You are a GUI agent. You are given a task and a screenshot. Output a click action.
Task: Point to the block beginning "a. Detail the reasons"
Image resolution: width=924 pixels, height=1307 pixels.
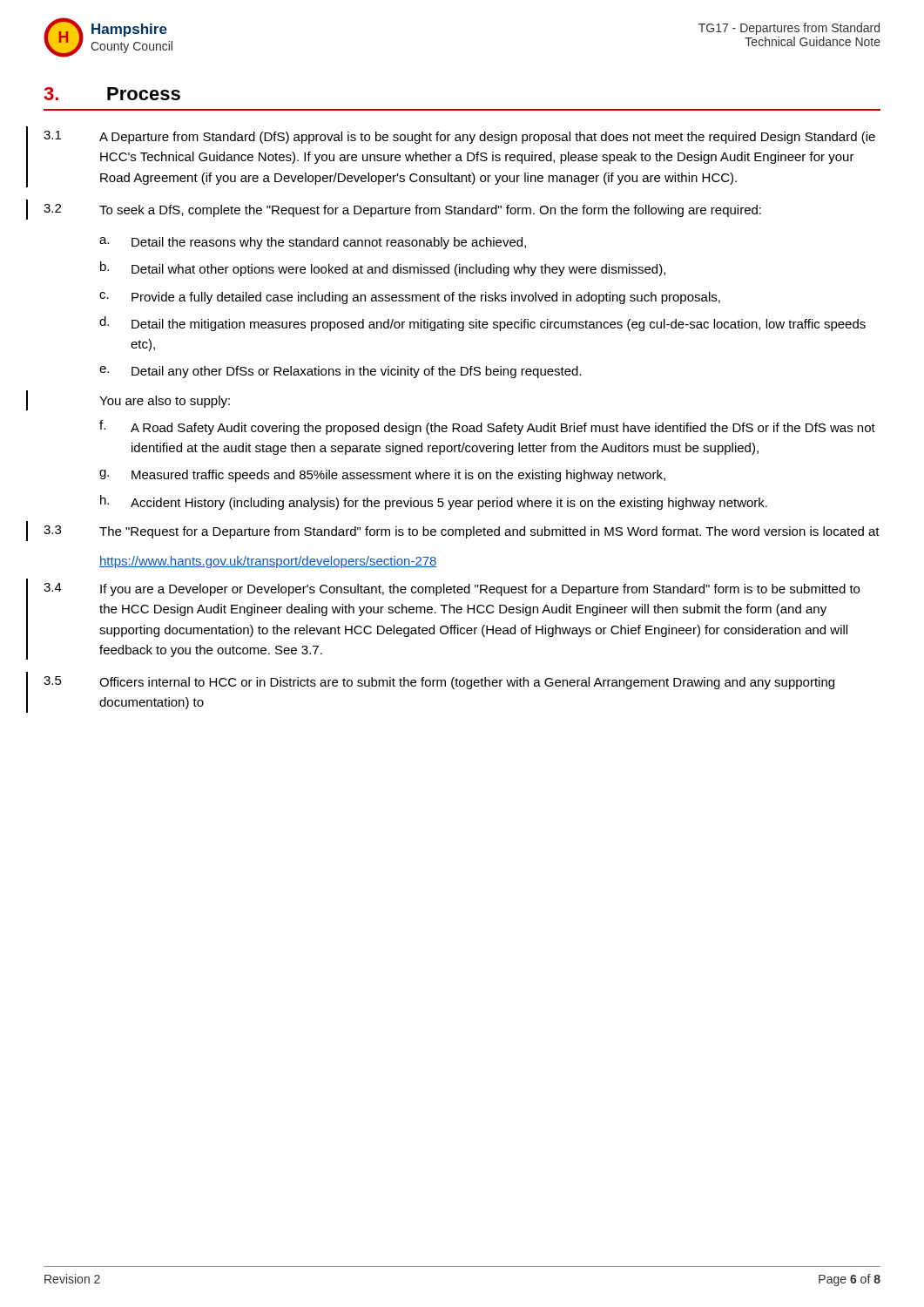490,242
